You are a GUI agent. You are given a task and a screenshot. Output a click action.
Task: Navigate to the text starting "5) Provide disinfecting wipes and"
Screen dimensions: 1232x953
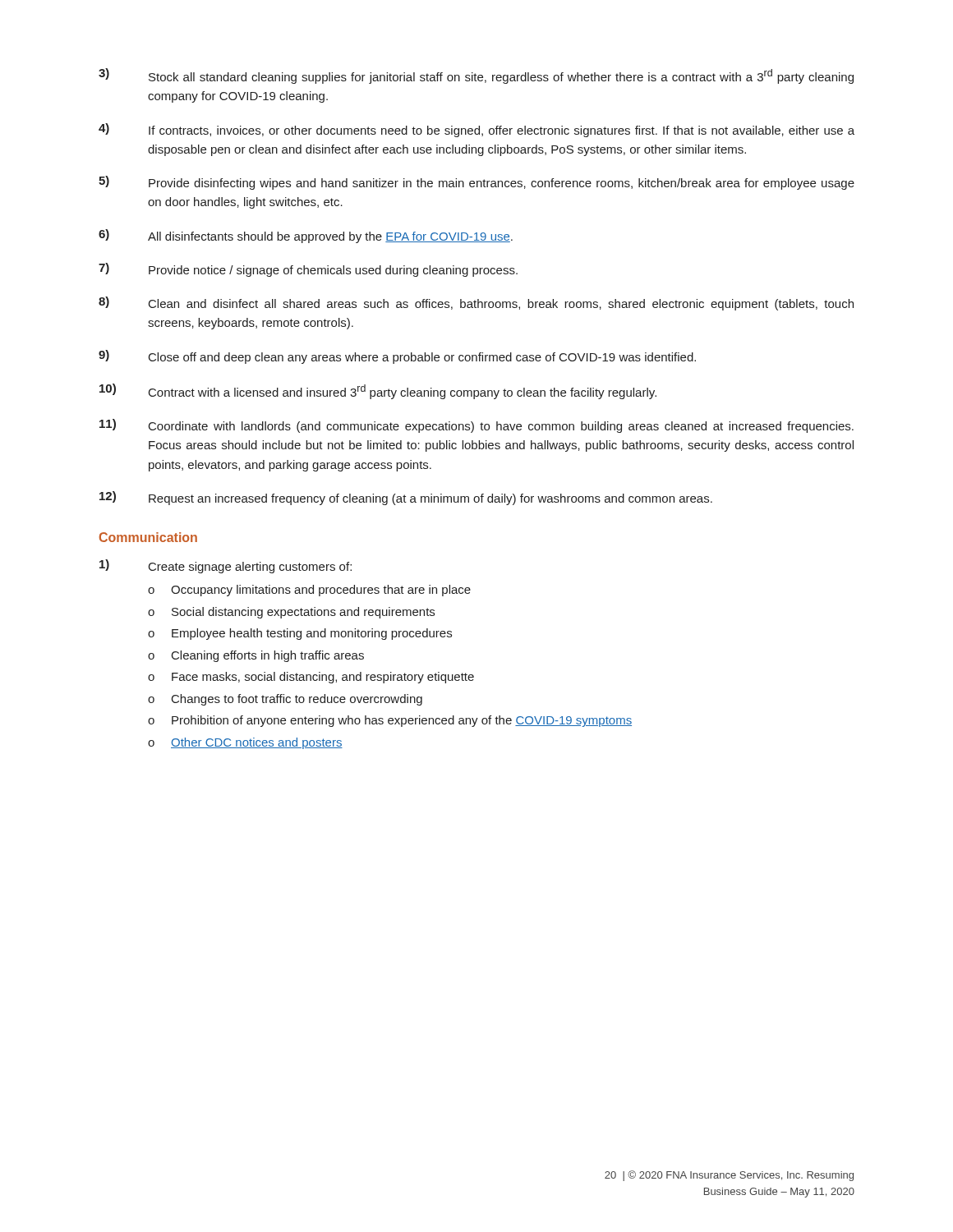pyautogui.click(x=476, y=192)
